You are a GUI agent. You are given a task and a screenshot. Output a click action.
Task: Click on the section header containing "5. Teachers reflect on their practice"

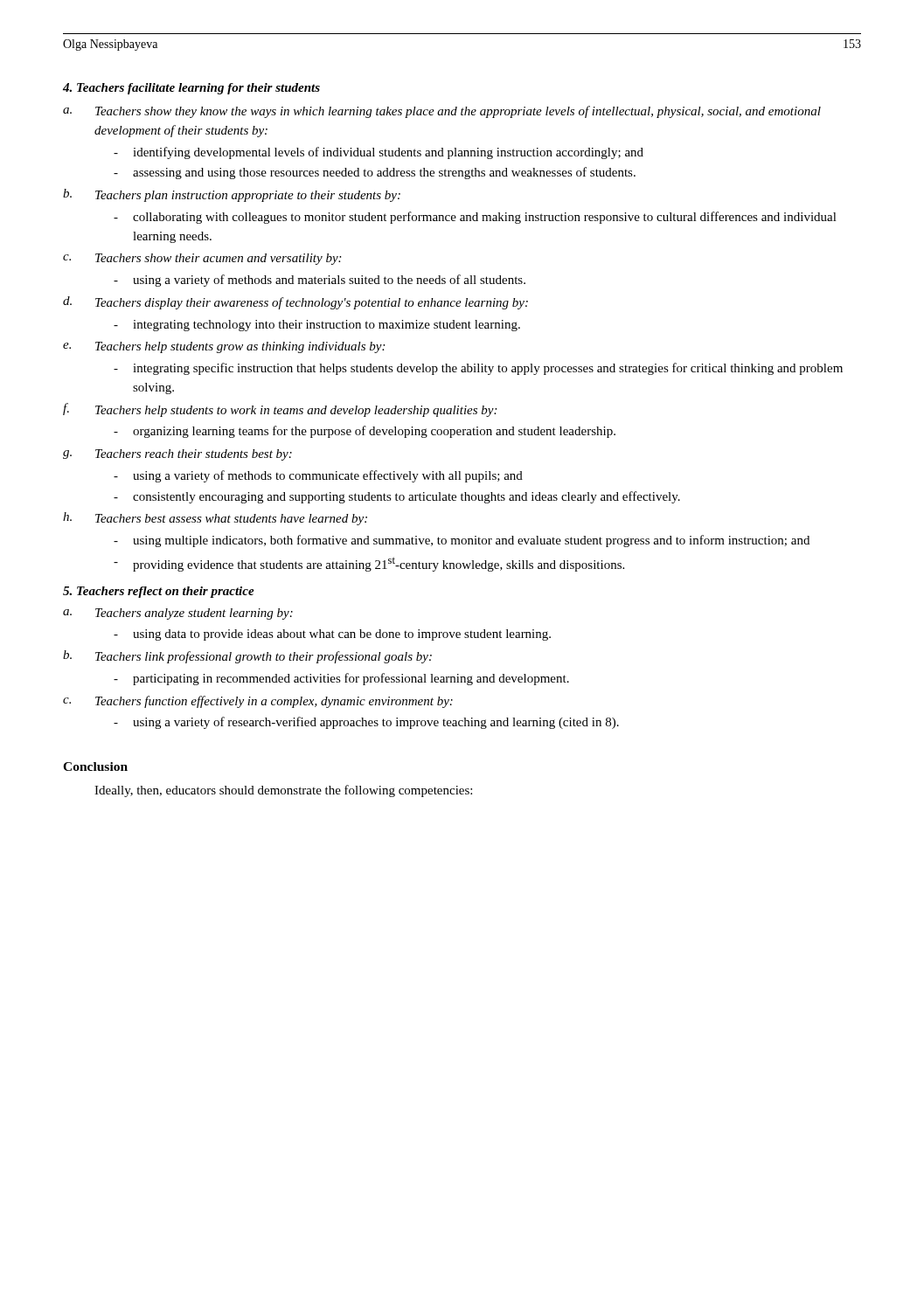tap(158, 590)
